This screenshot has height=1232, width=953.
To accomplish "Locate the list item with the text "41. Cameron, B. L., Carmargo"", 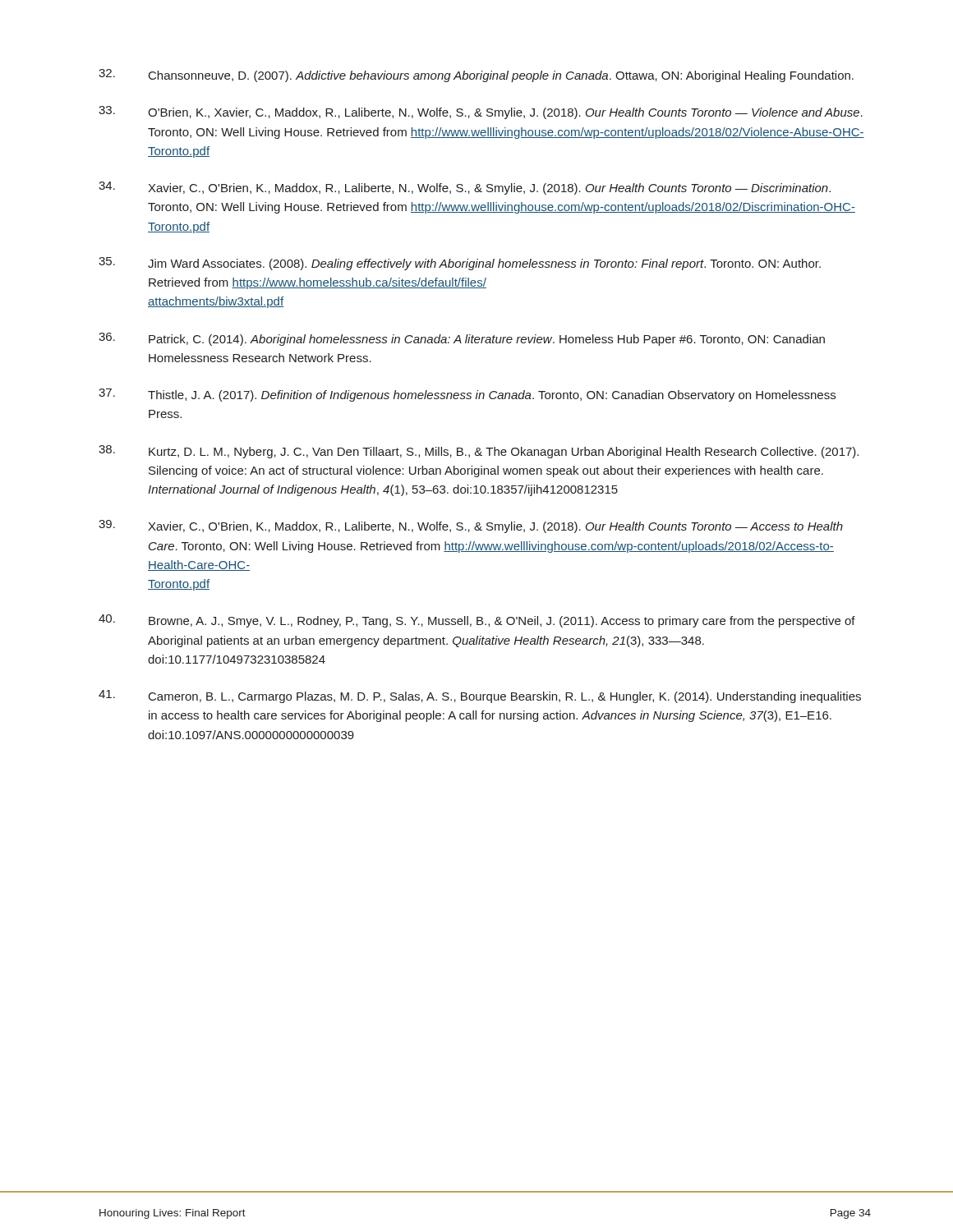I will 485,715.
